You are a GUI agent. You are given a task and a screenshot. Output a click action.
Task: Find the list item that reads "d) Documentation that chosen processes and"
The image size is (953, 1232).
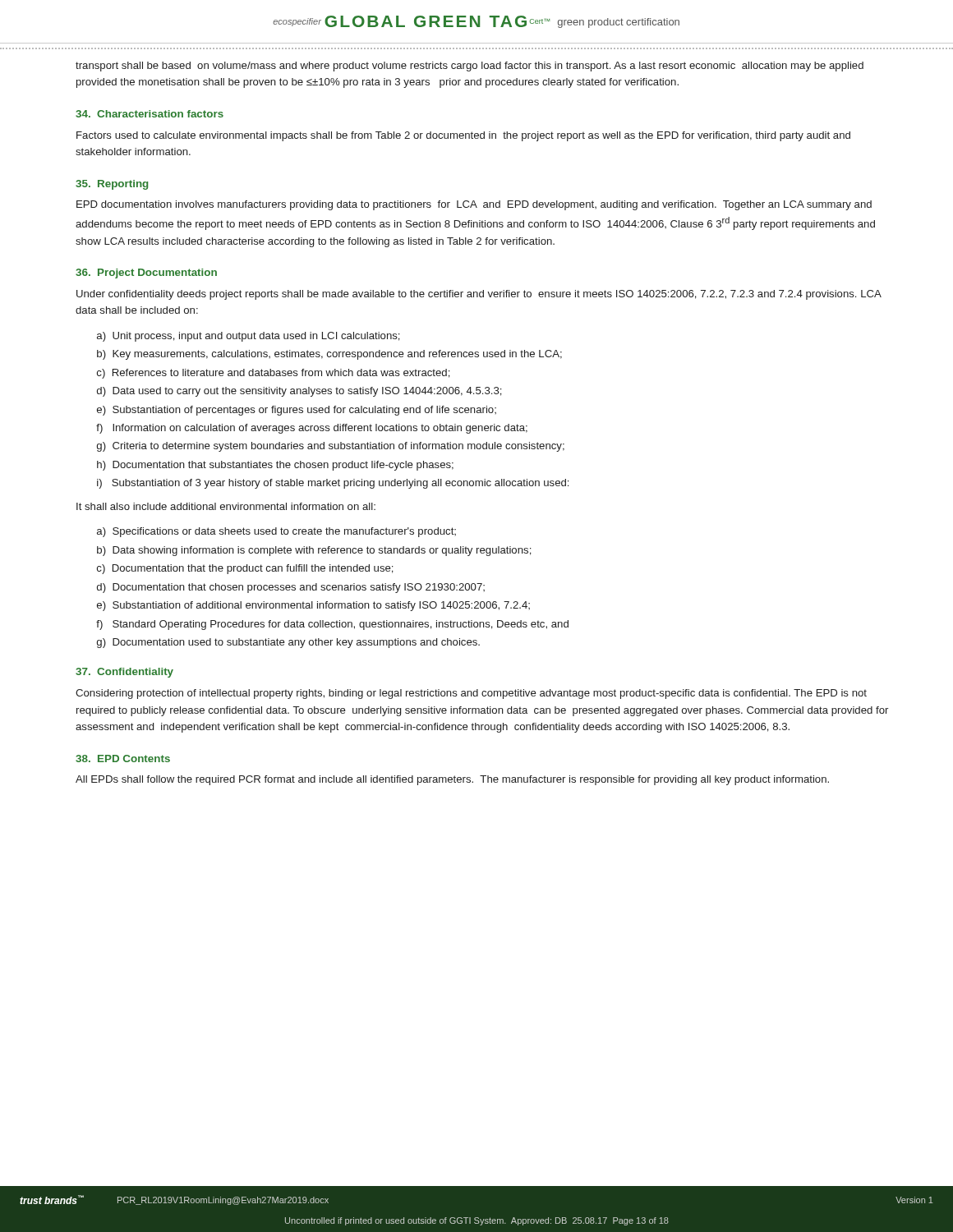(288, 587)
